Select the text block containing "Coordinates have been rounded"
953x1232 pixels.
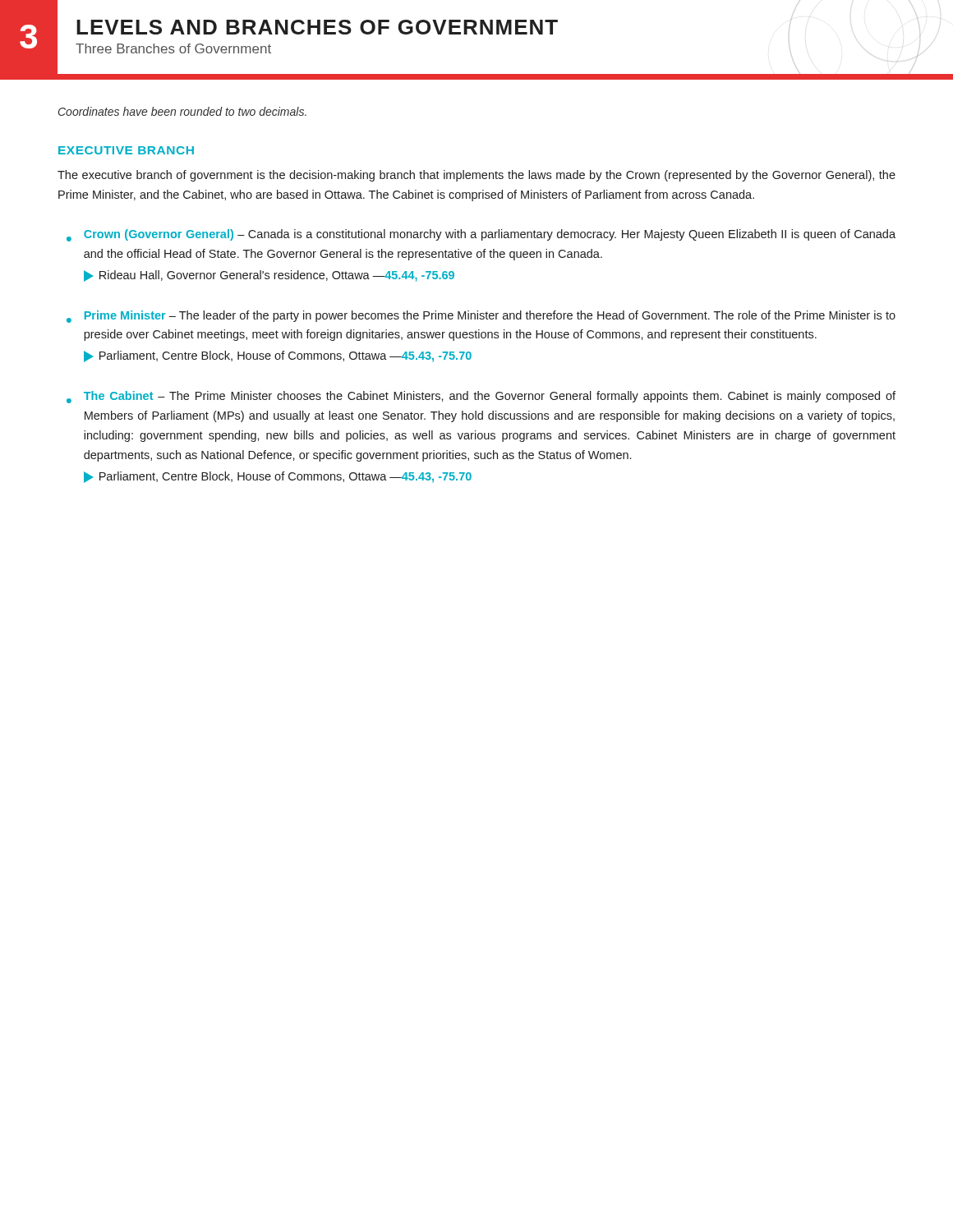click(x=182, y=112)
